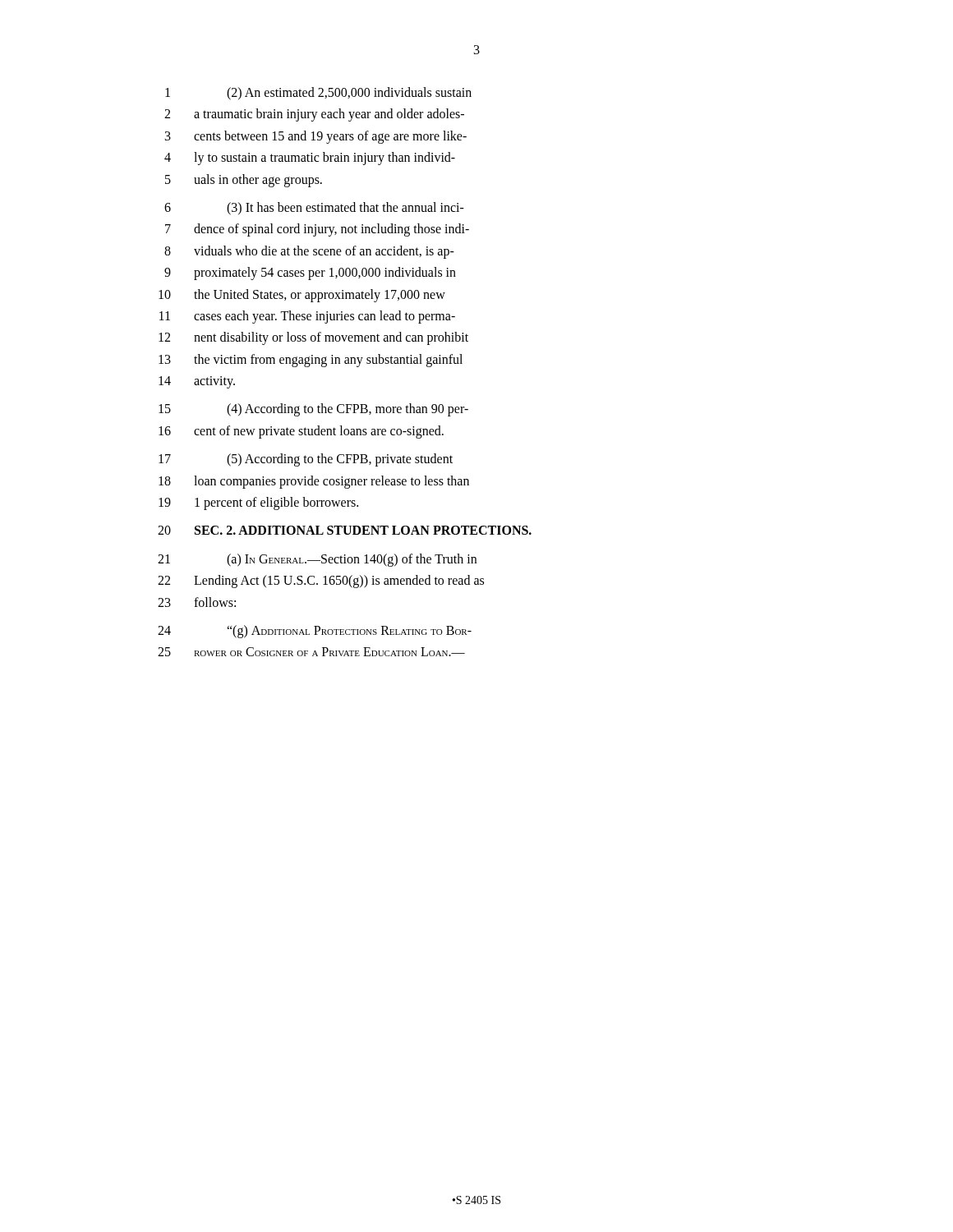Find the text starting "4 ly to sustain a traumatic brain"
Image resolution: width=953 pixels, height=1232 pixels.
click(x=310, y=159)
